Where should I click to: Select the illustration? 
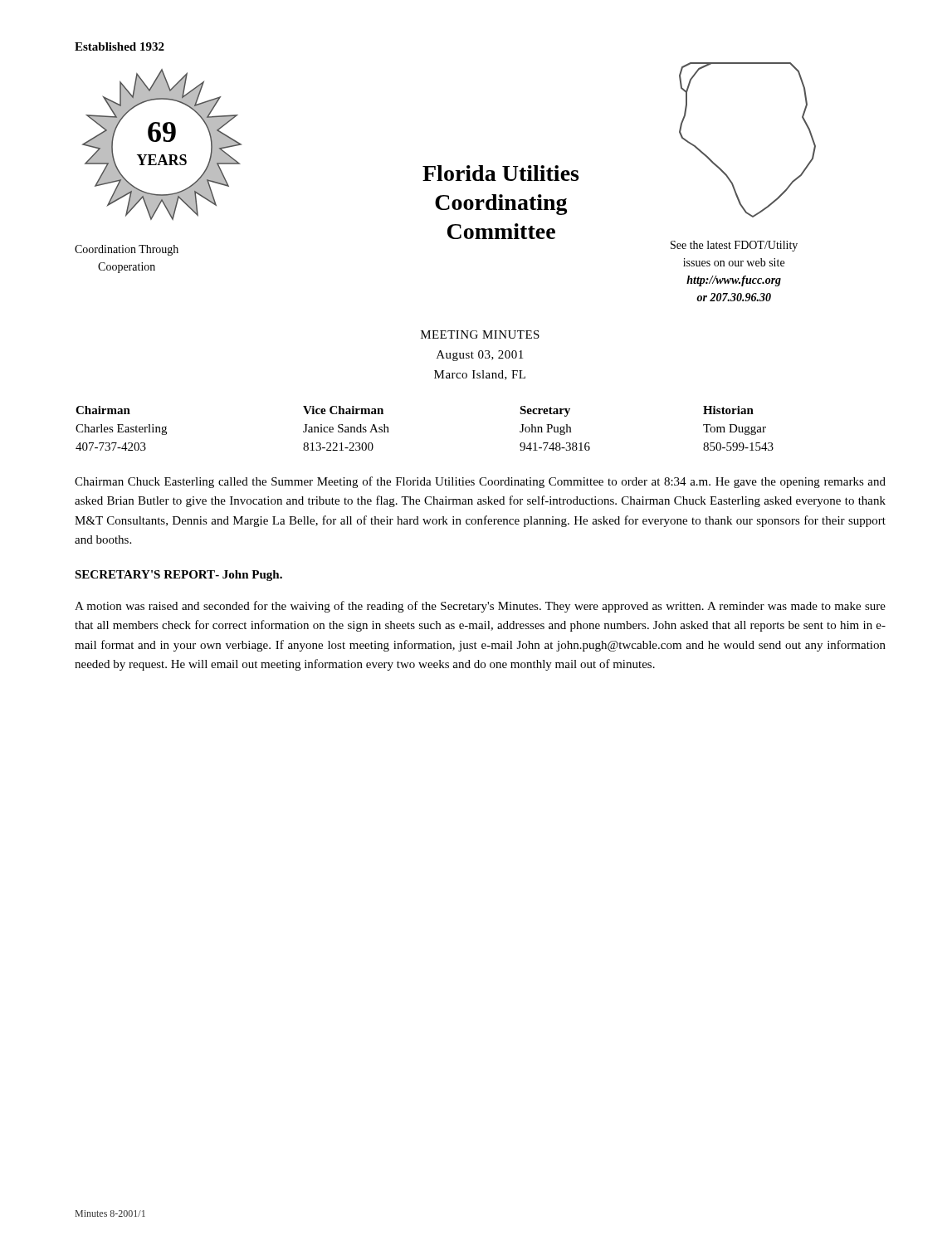click(753, 144)
